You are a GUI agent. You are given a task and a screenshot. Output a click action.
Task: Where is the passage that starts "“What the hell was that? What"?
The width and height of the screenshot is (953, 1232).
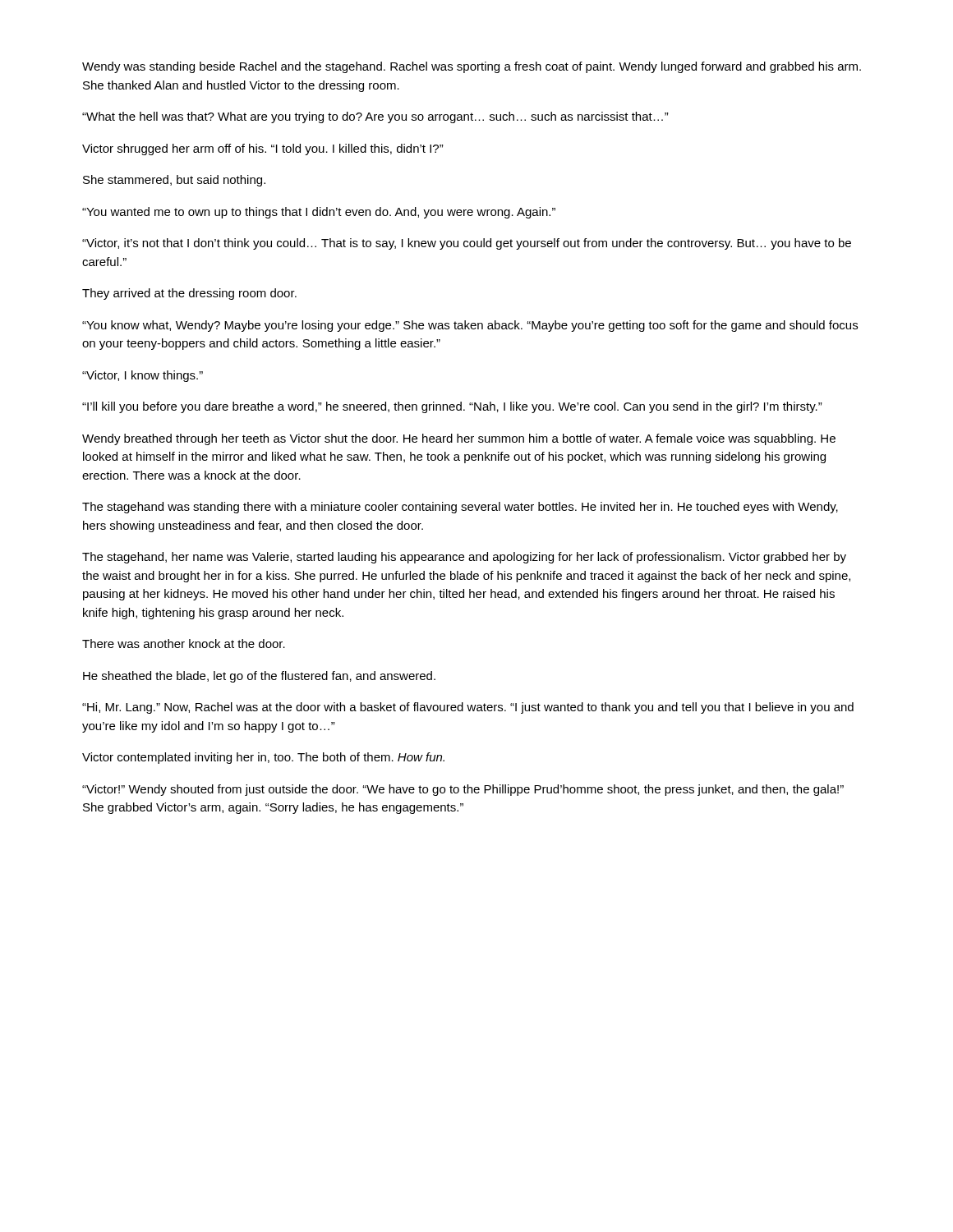[x=375, y=116]
